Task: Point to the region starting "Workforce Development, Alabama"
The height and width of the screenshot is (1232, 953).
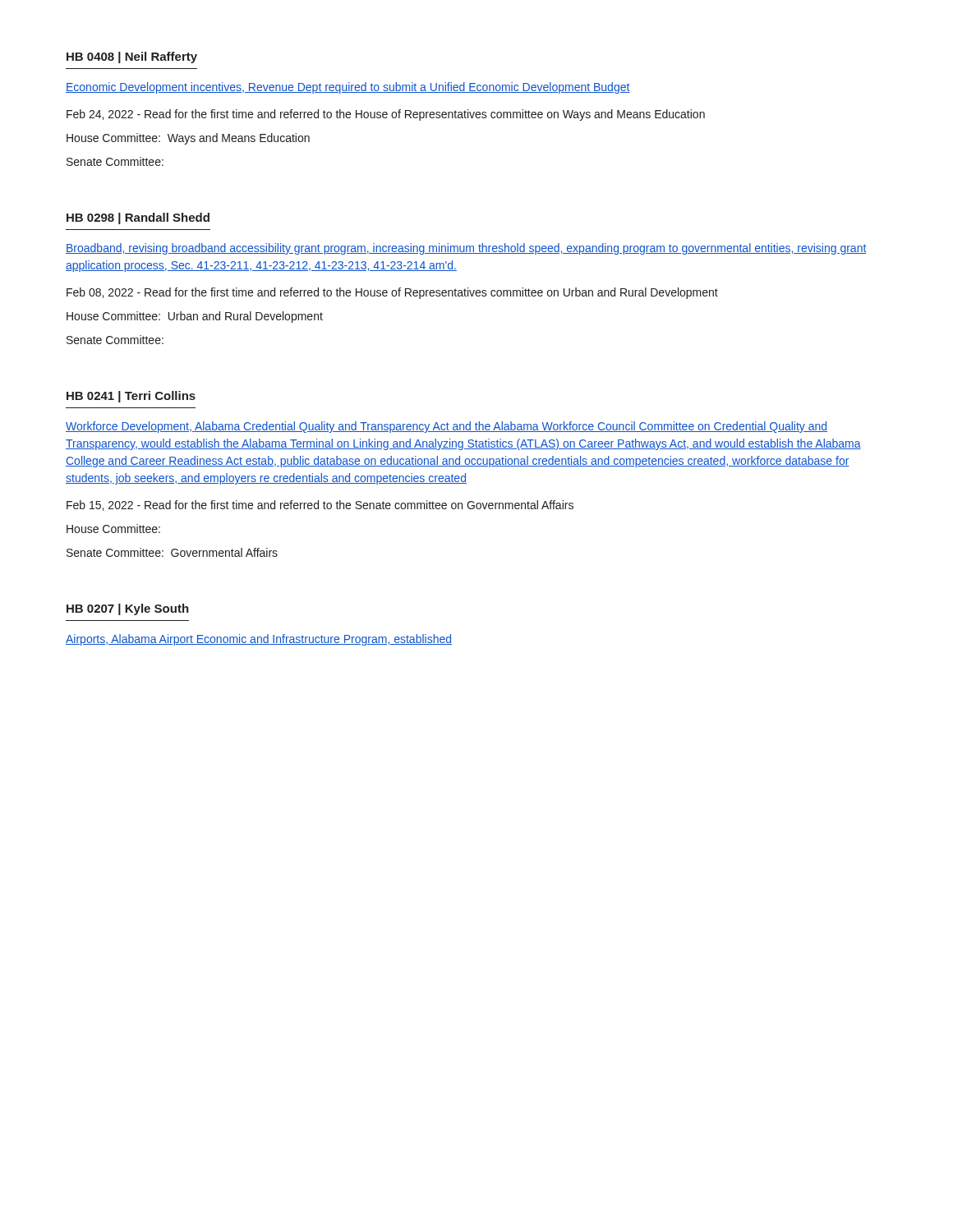Action: 476,453
